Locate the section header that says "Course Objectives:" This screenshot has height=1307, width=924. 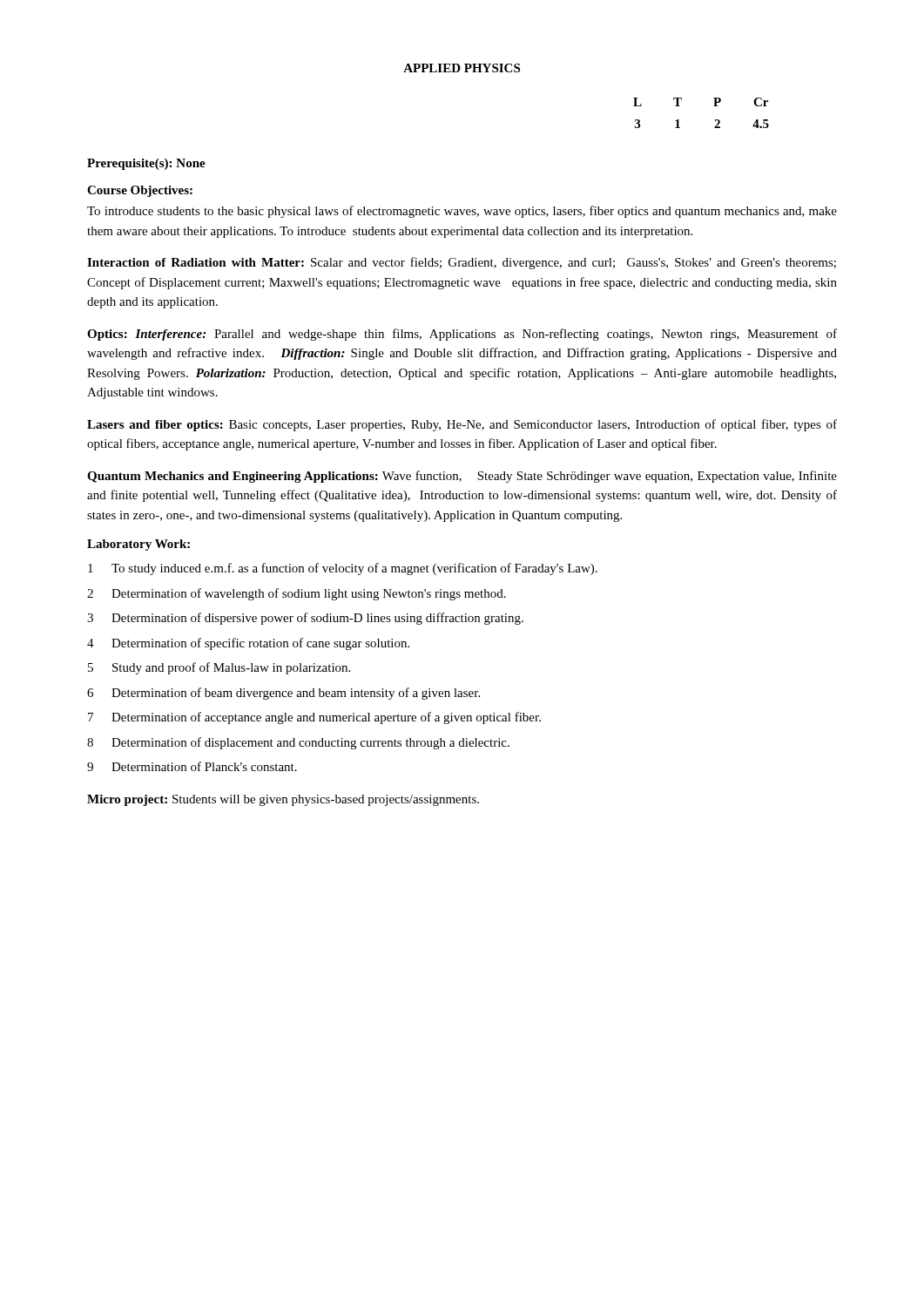point(140,190)
